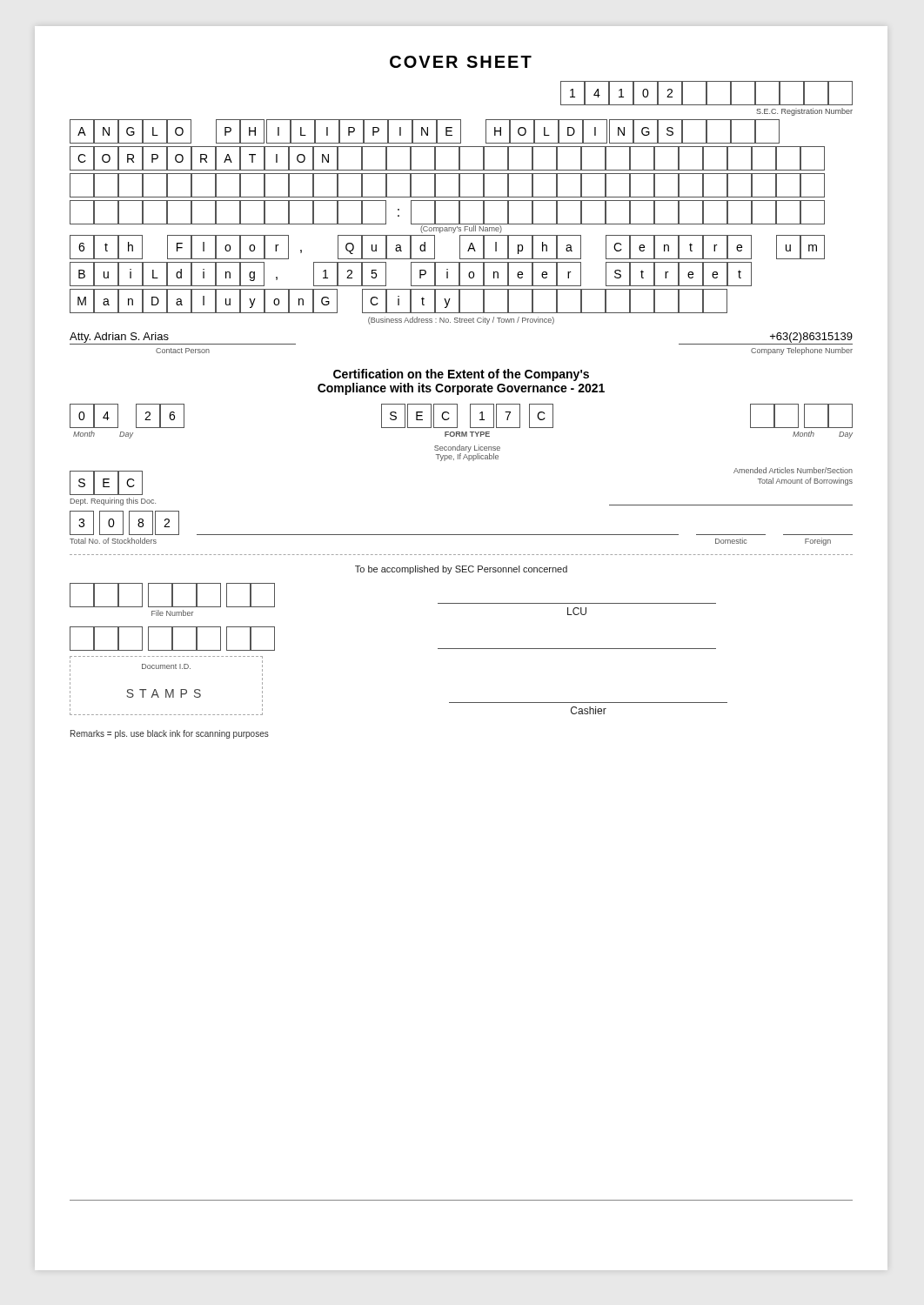The image size is (924, 1305).
Task: Locate the element starting "1 4 1 0 2 S.E.C. Registration Number"
Action: coord(706,98)
